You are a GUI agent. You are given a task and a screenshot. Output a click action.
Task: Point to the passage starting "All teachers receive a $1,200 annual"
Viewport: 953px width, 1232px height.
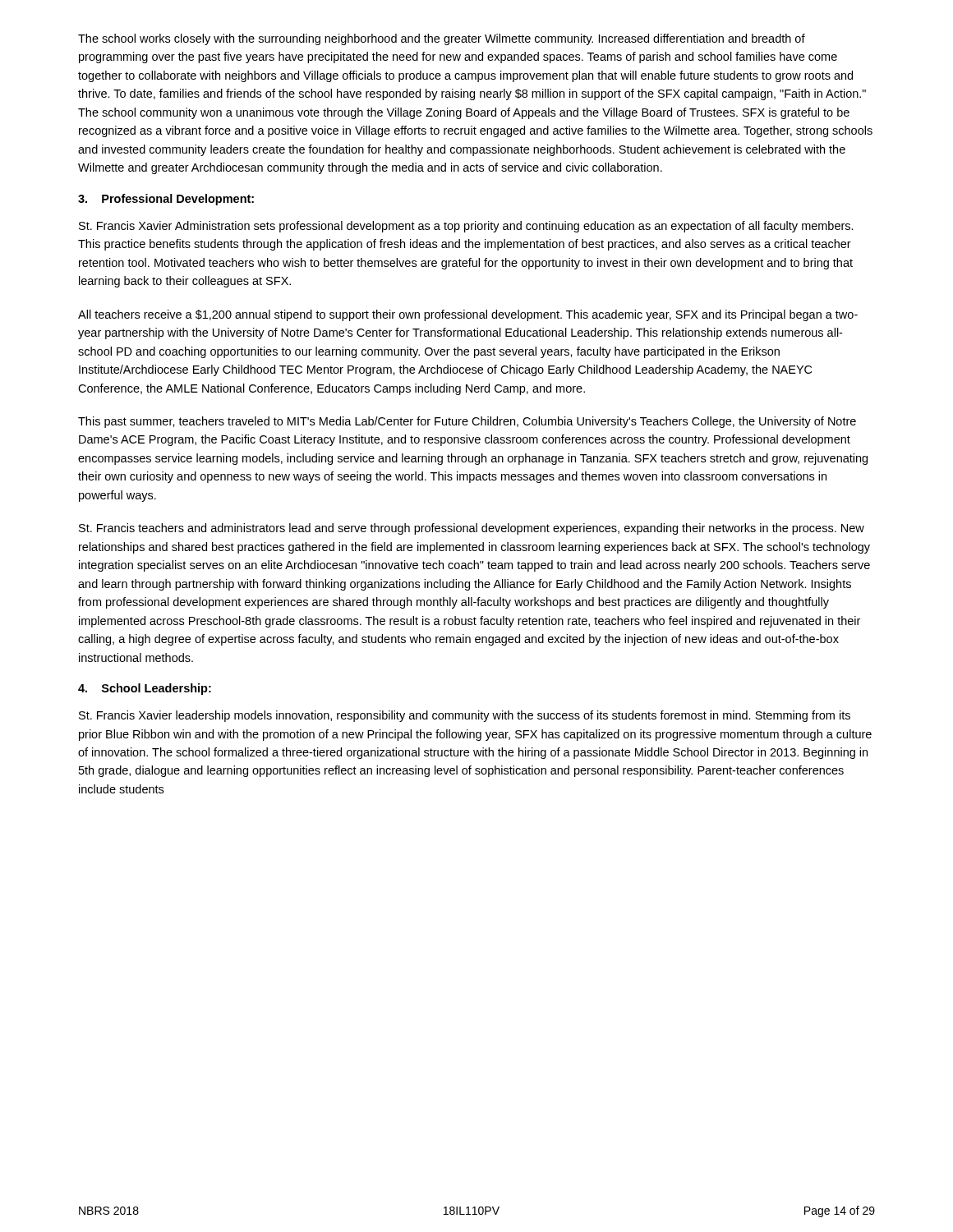(x=468, y=351)
